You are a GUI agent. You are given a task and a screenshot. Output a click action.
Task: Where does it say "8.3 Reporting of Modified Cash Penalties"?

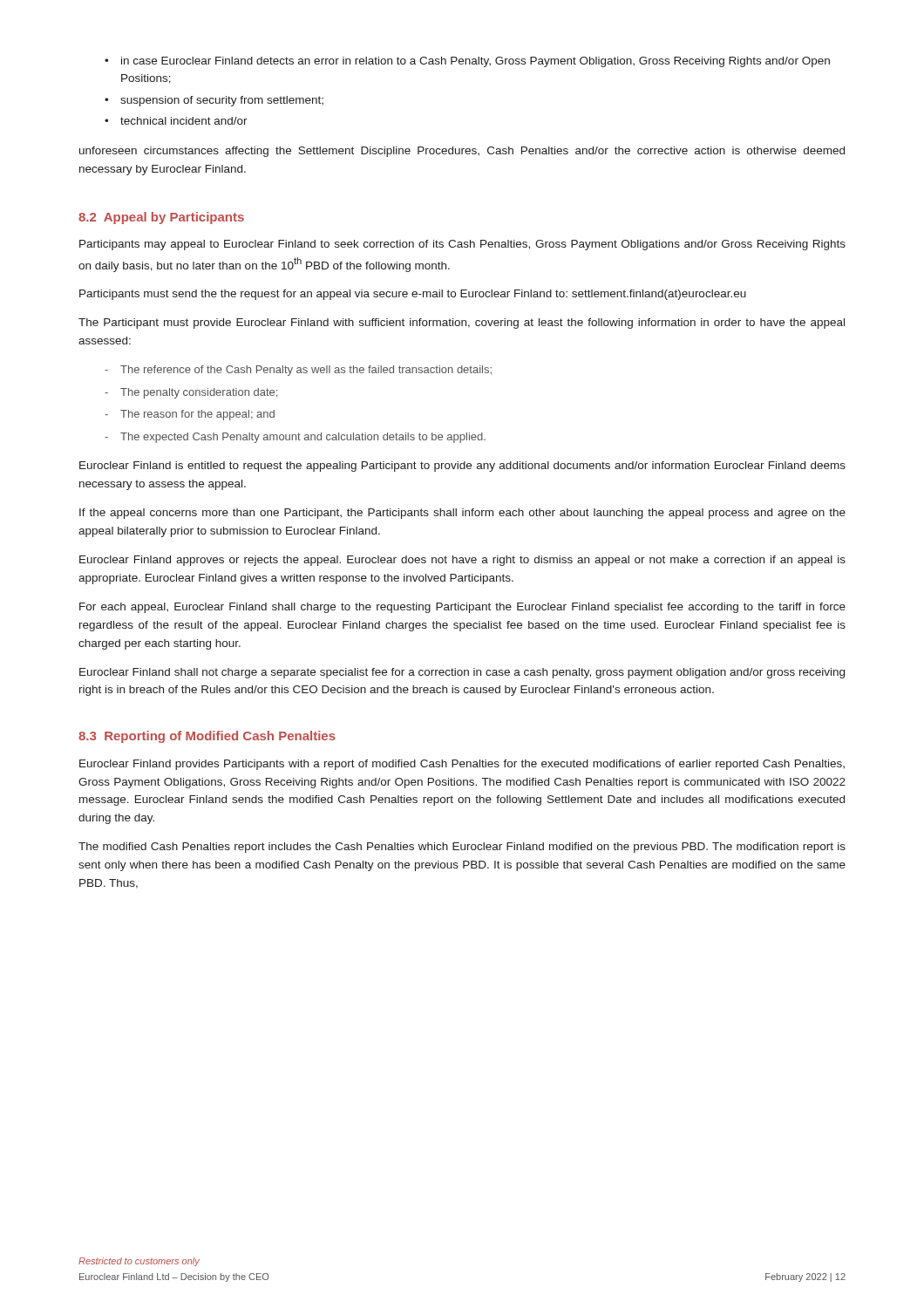click(x=207, y=736)
